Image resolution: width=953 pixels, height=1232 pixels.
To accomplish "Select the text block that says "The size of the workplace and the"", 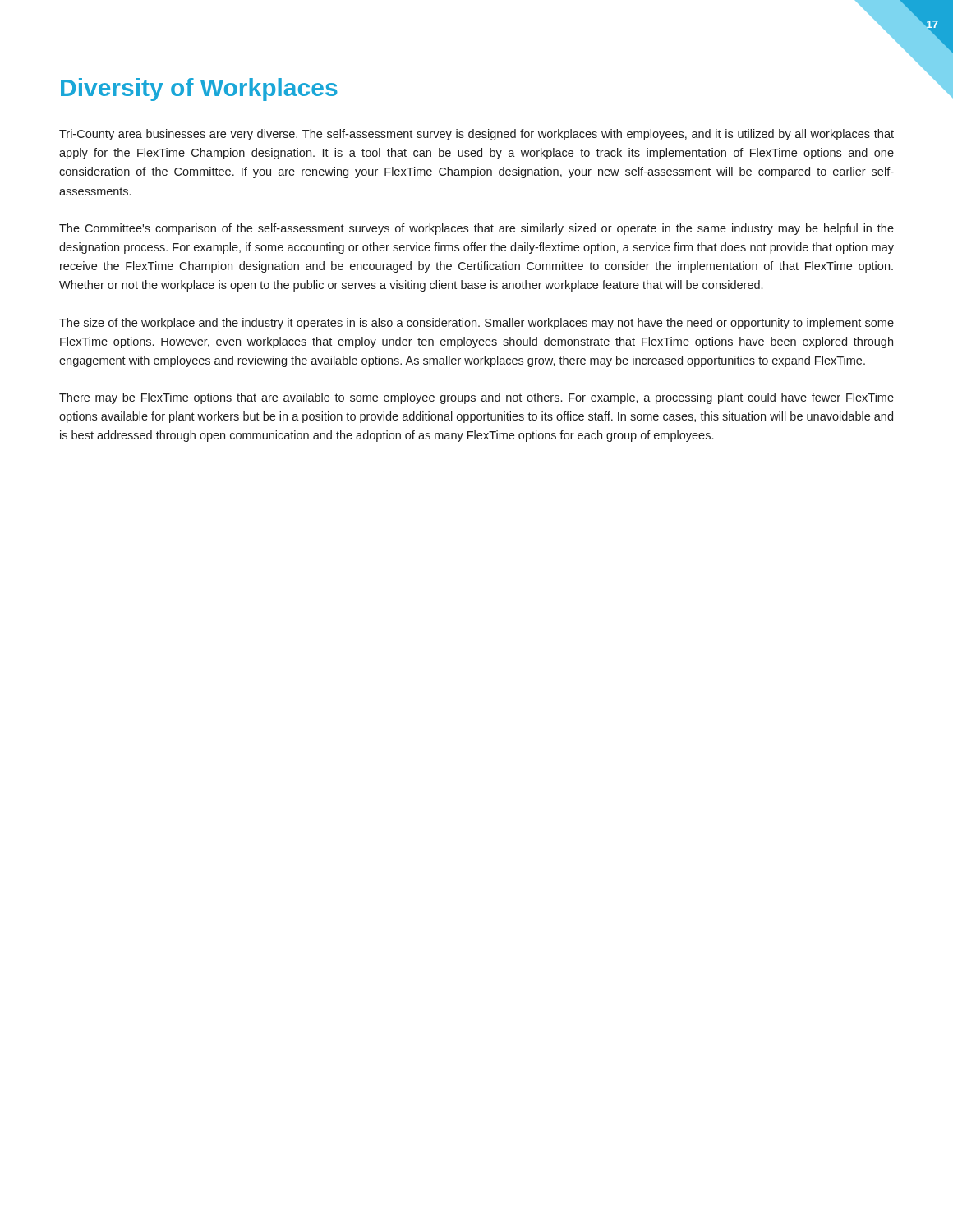I will [x=476, y=341].
